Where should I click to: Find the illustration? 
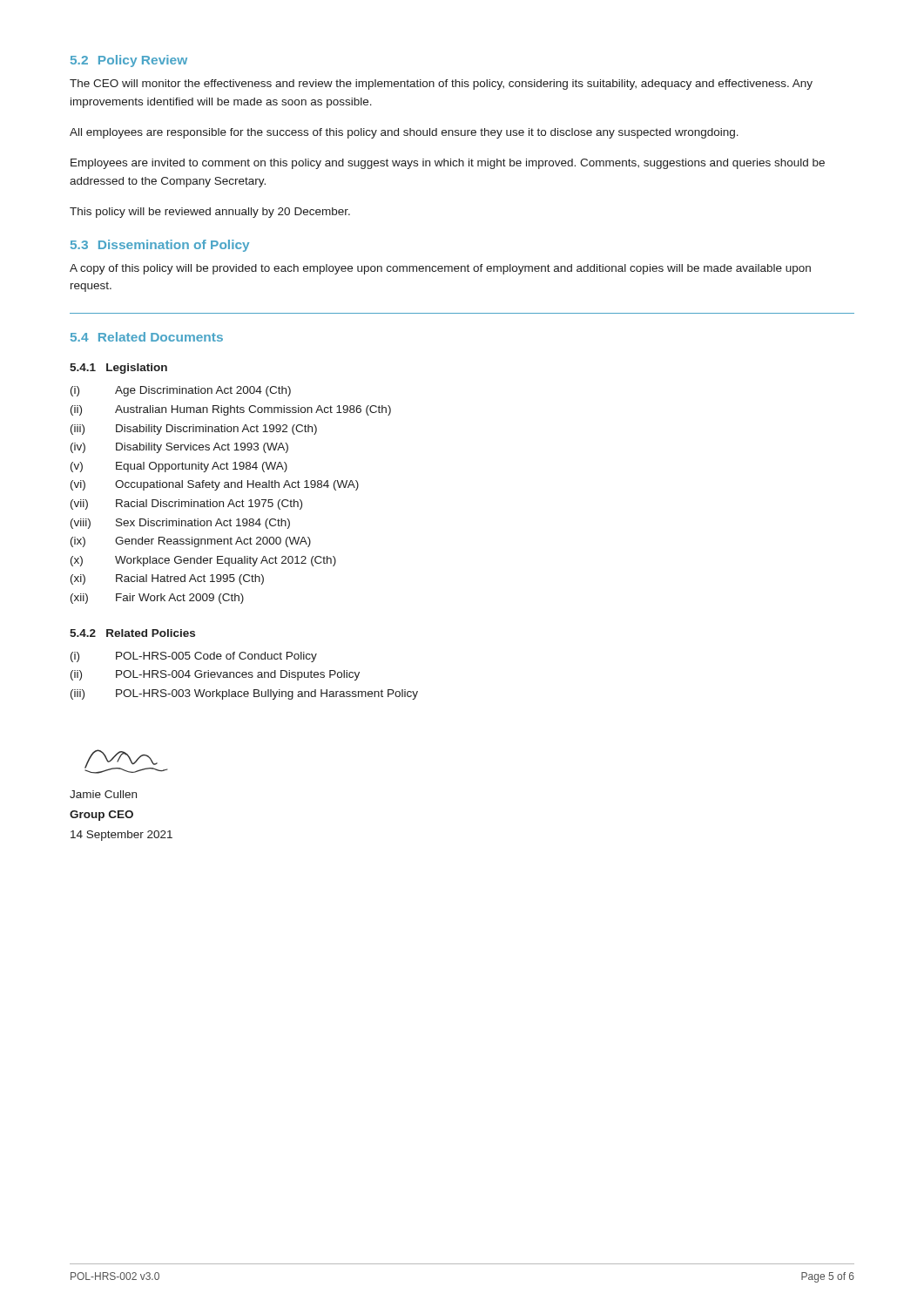[x=462, y=757]
